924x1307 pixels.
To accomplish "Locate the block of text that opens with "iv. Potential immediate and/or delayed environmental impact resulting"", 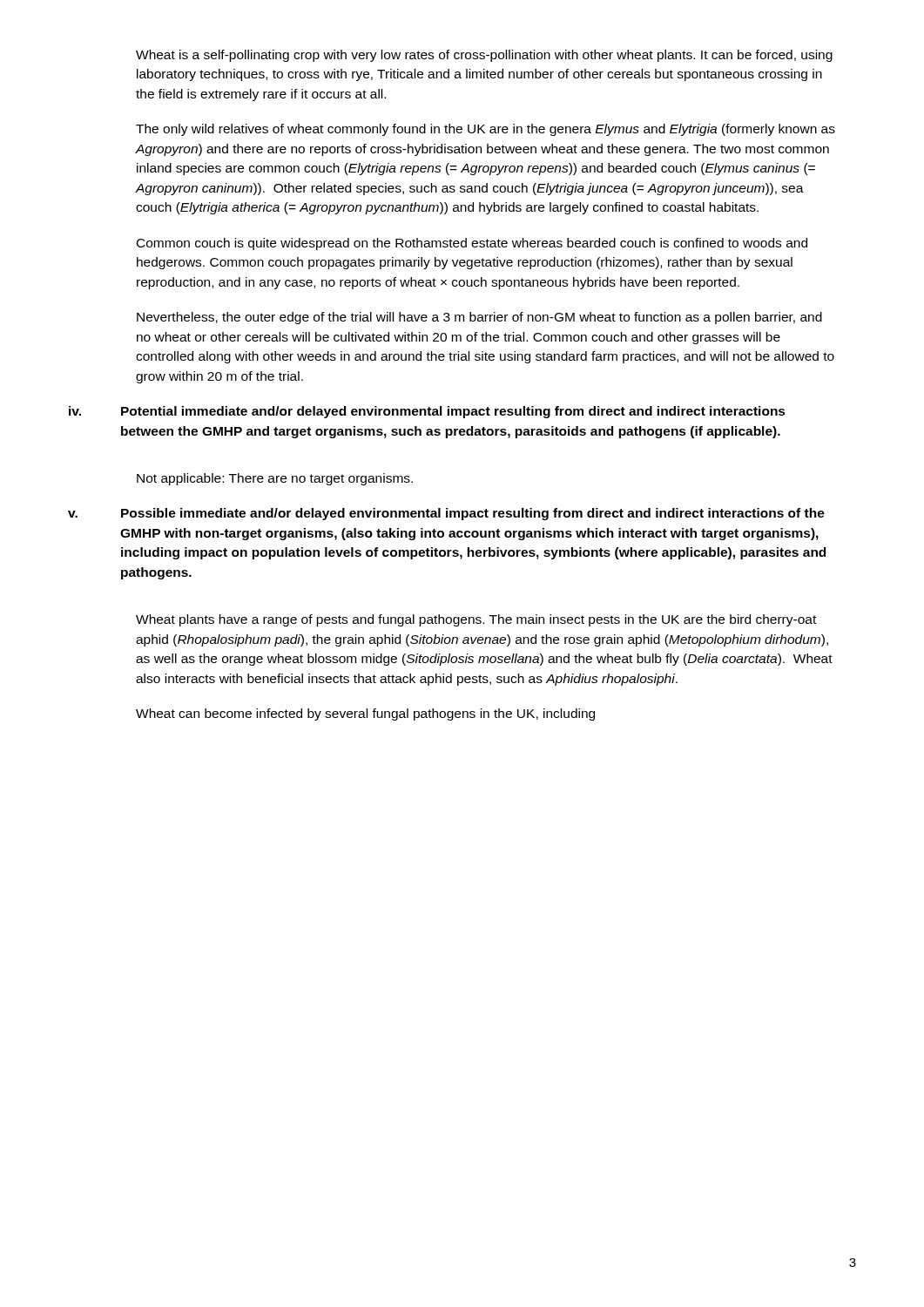I will pos(453,427).
